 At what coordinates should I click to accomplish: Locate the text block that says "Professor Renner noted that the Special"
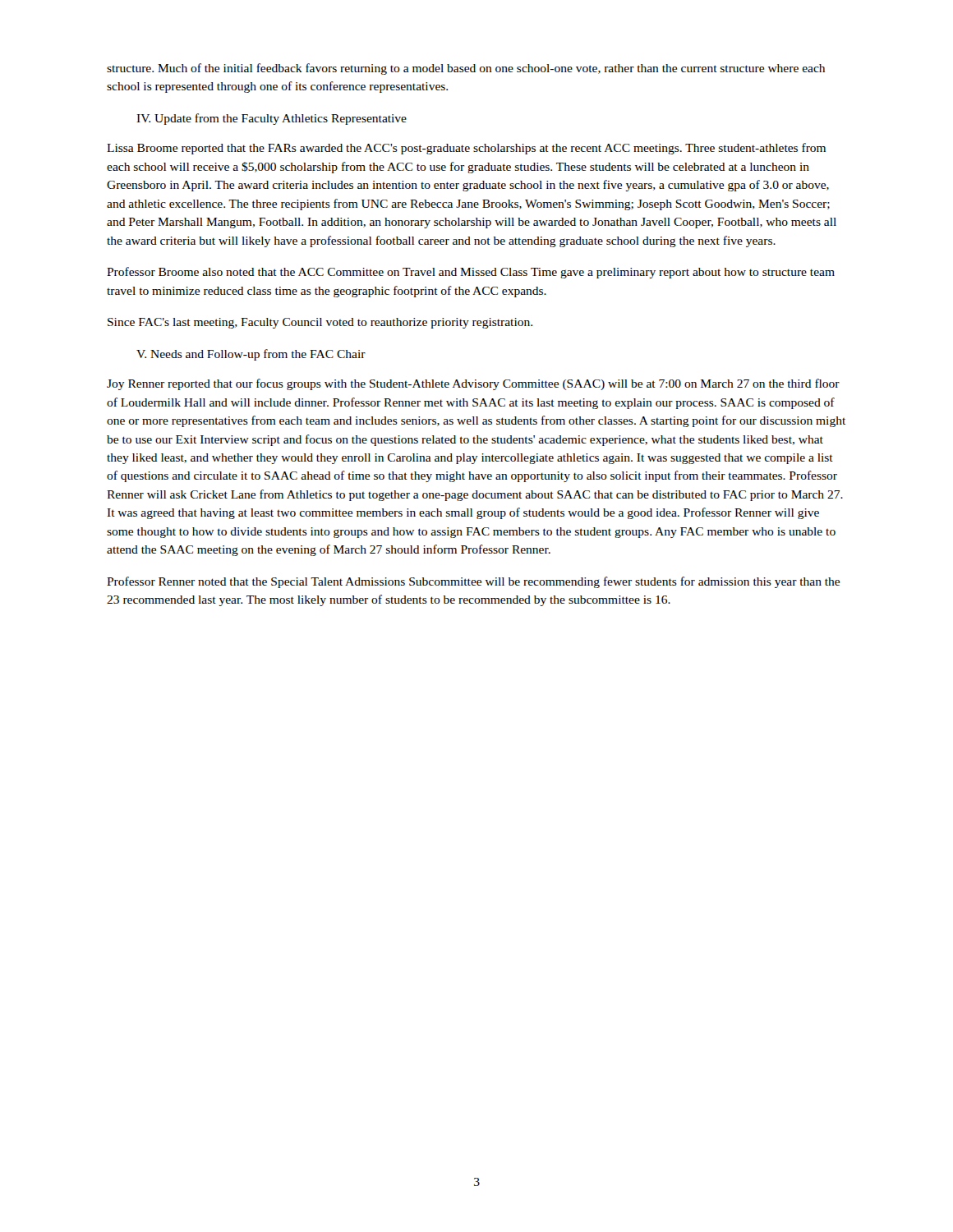tap(474, 590)
